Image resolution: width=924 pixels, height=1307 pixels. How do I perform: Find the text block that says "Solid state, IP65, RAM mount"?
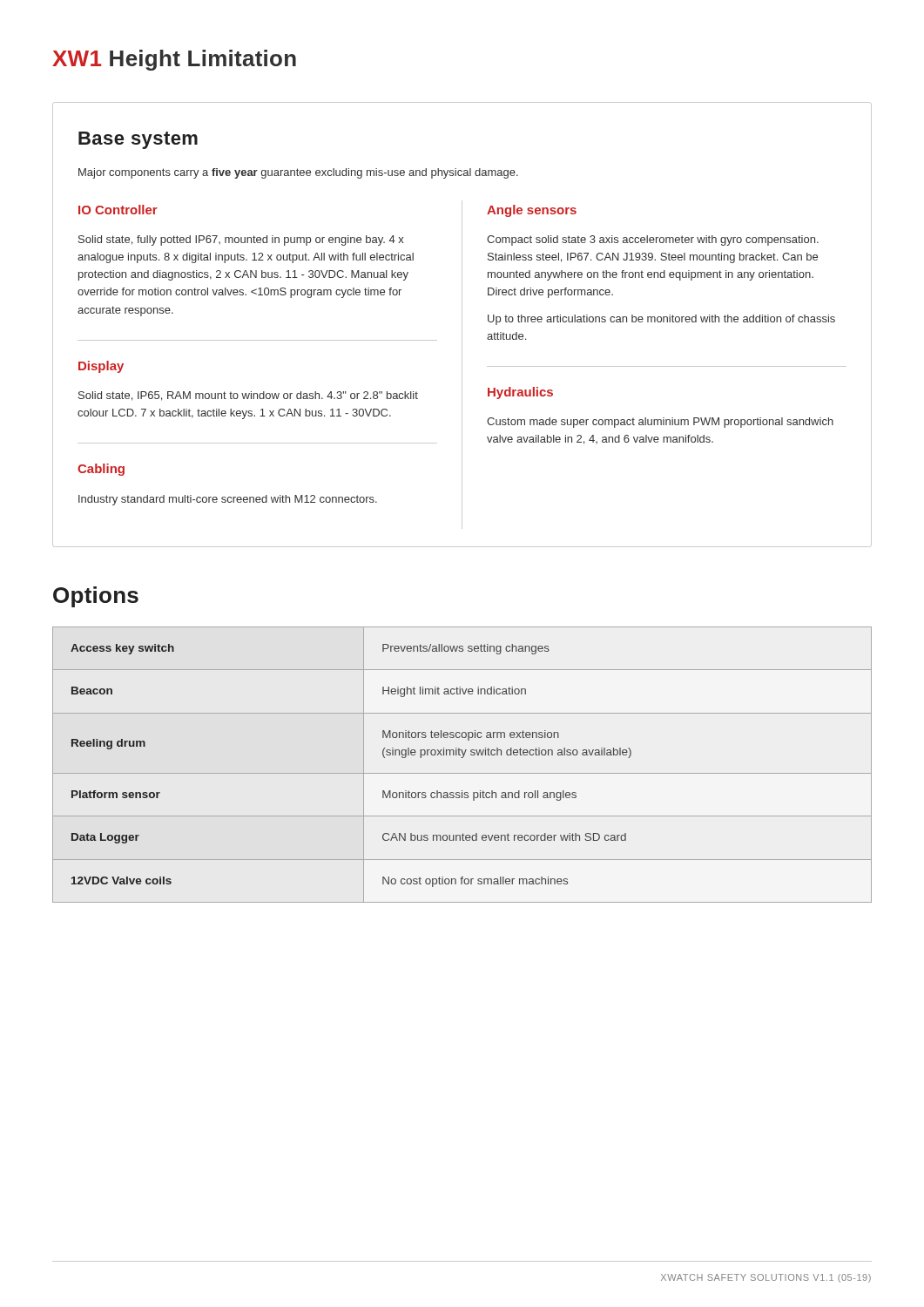(x=257, y=405)
